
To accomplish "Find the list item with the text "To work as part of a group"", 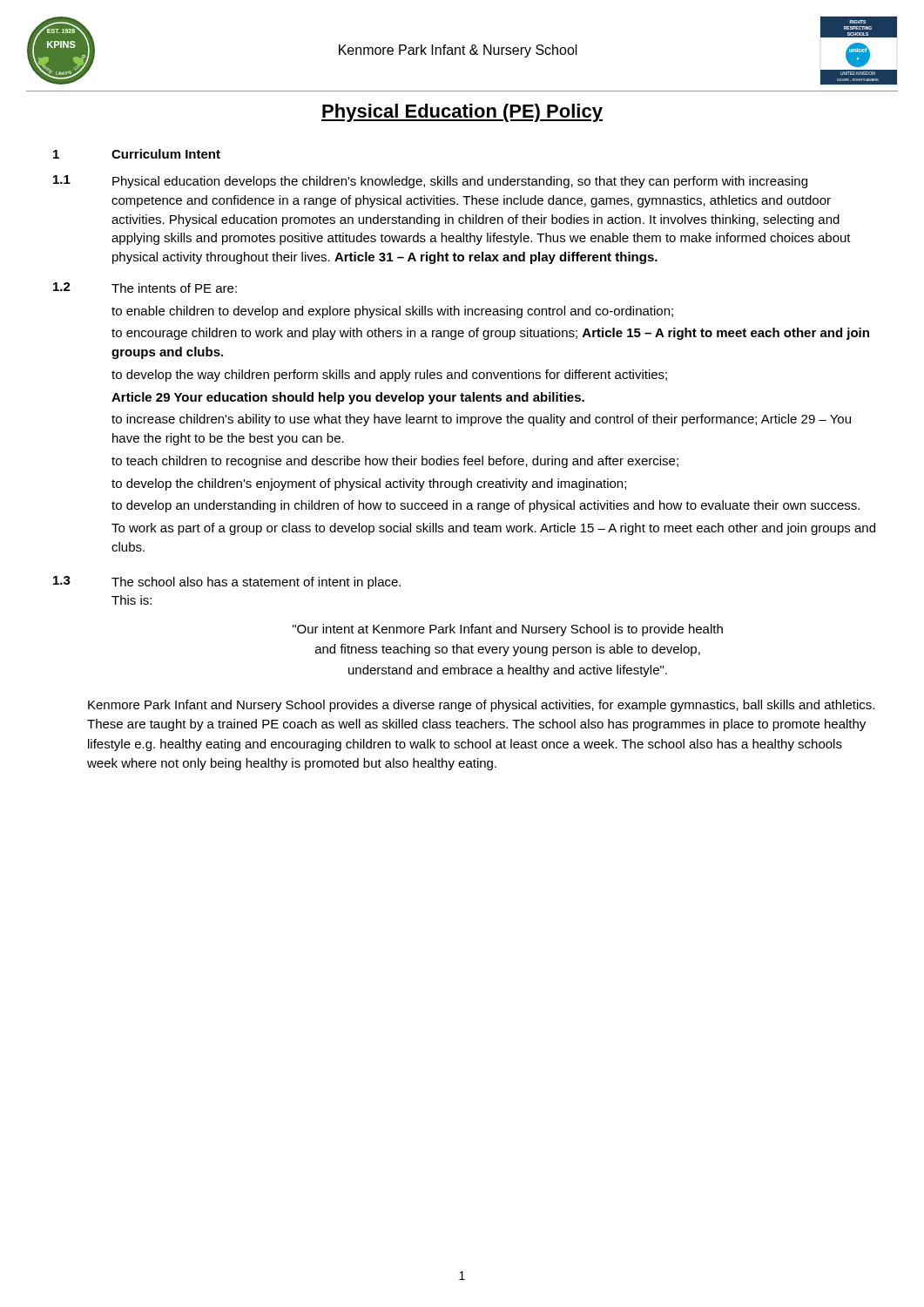I will 494,537.
